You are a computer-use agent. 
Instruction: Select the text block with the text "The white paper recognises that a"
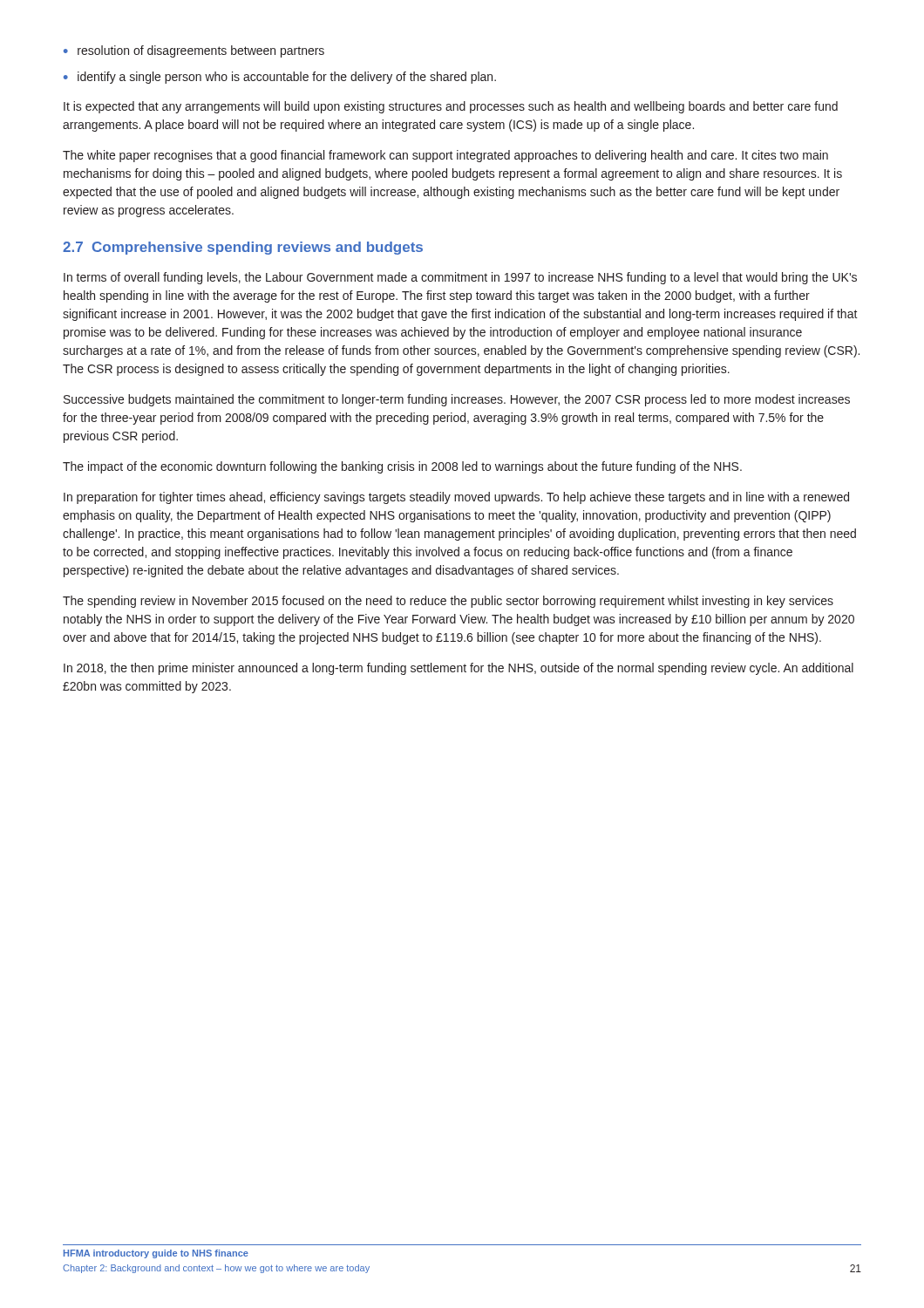[452, 183]
